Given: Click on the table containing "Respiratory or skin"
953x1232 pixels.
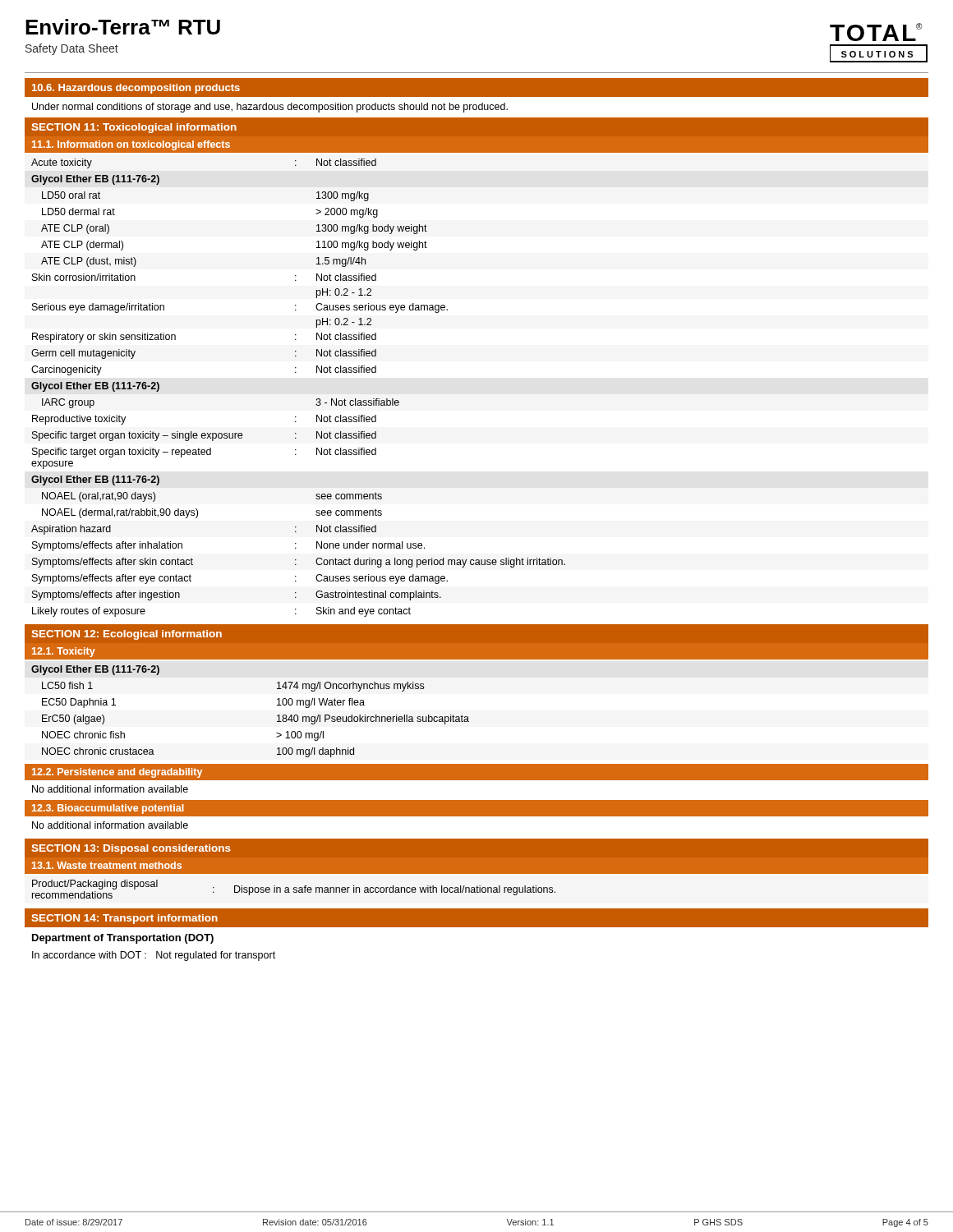Looking at the screenshot, I should coord(476,387).
